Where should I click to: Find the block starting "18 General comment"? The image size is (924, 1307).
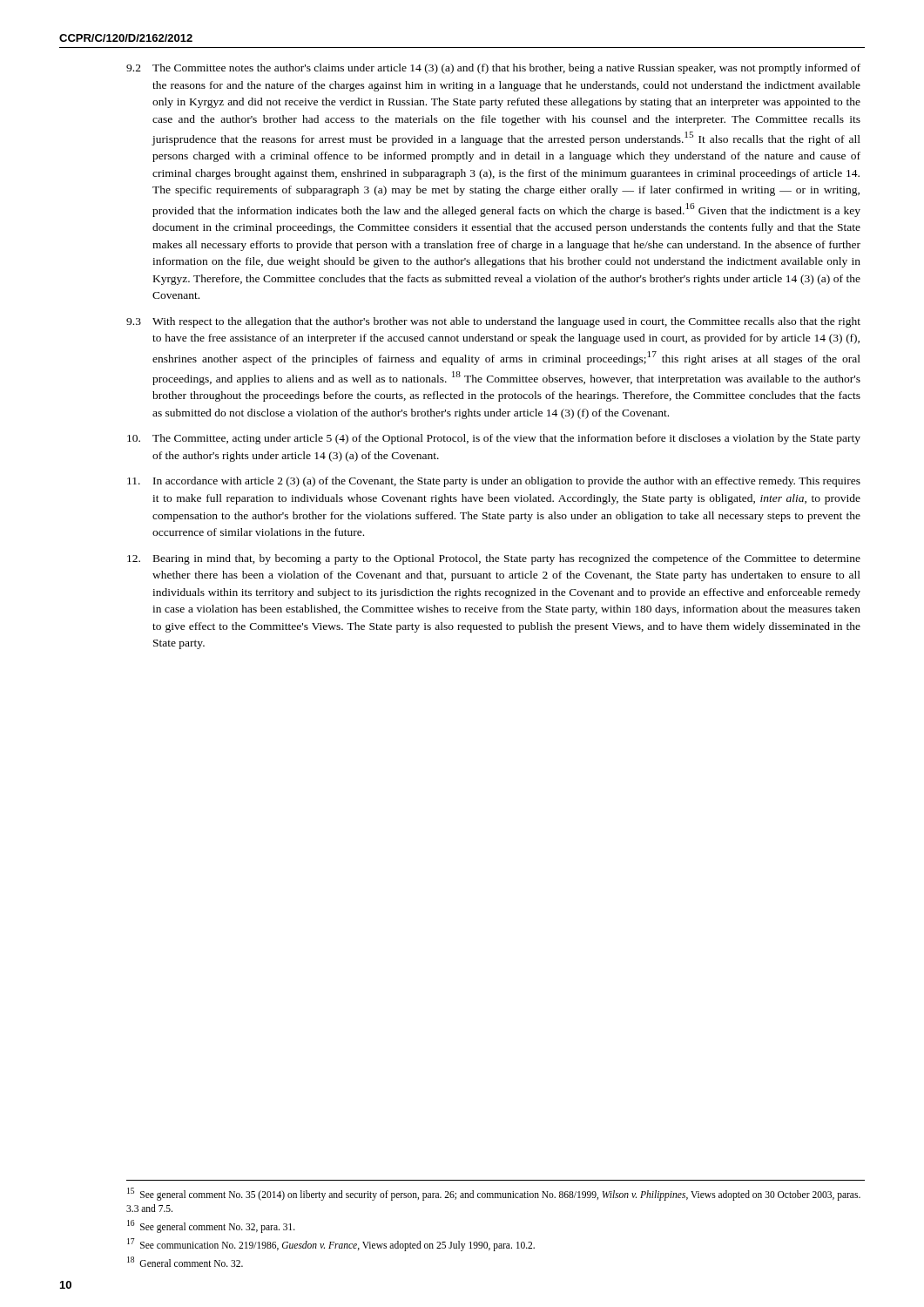[x=185, y=1262]
